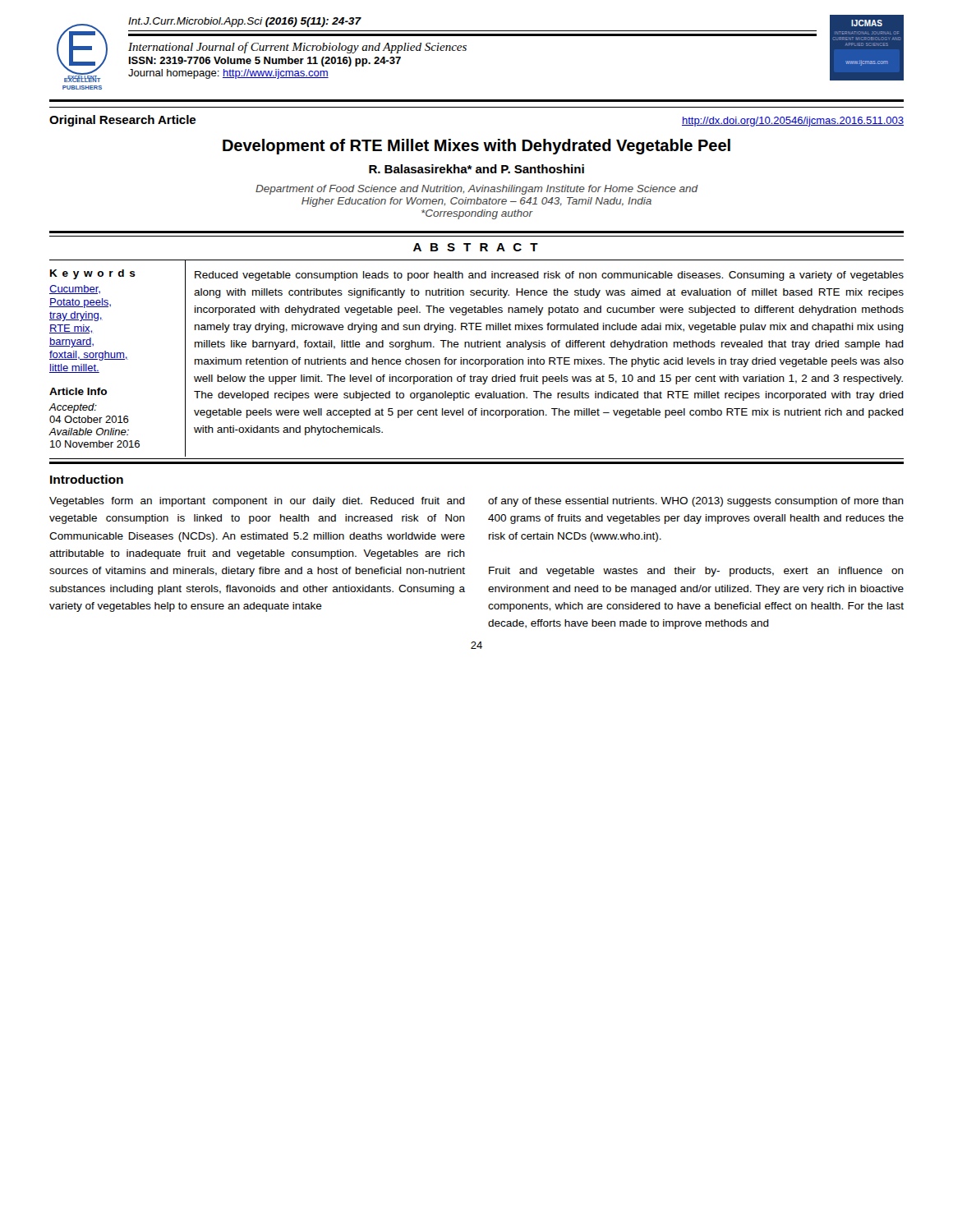Point to "foxtail, sorghum,"
953x1232 pixels.
tap(113, 354)
